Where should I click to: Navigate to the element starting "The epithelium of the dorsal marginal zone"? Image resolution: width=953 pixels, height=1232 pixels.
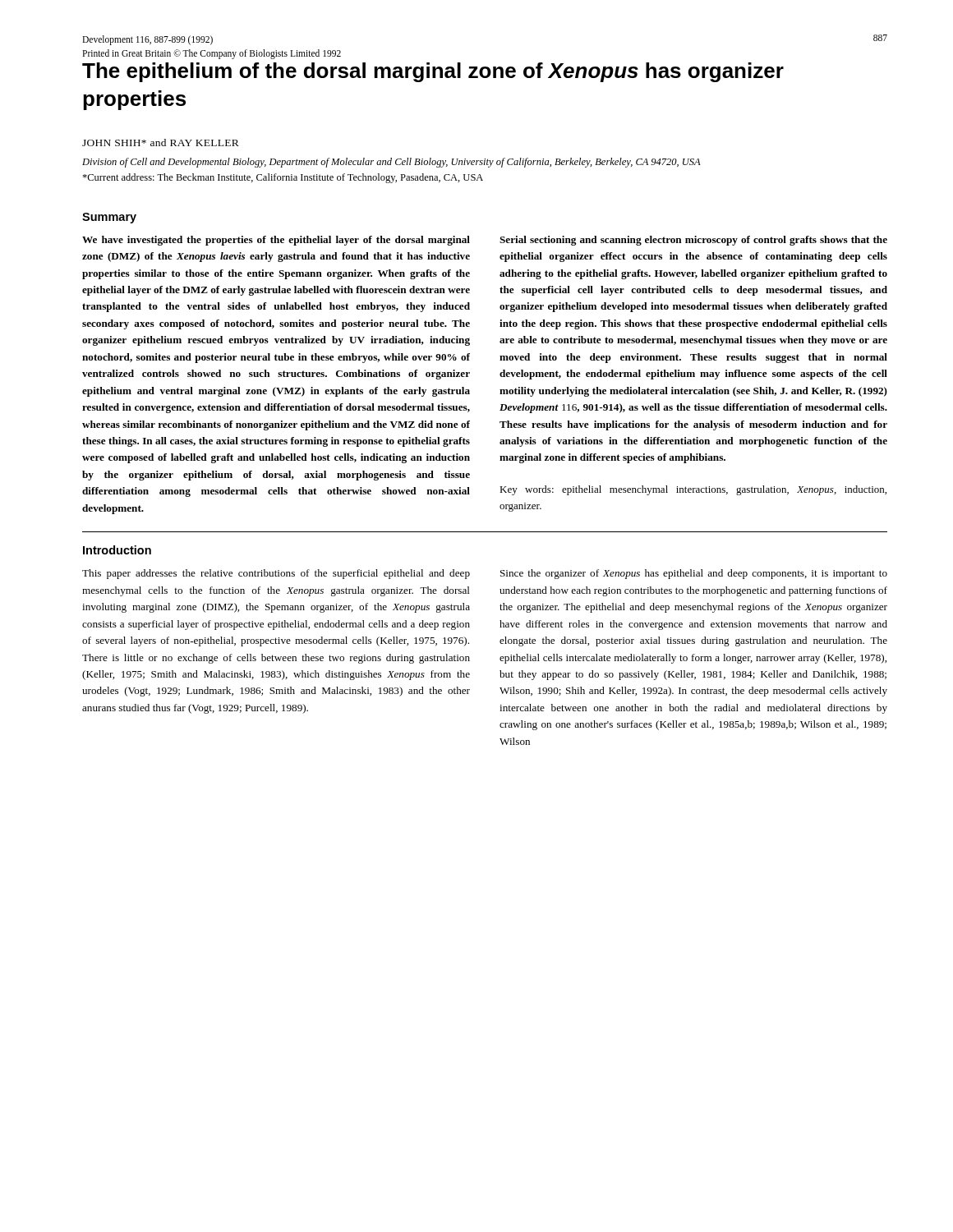pyautogui.click(x=485, y=85)
